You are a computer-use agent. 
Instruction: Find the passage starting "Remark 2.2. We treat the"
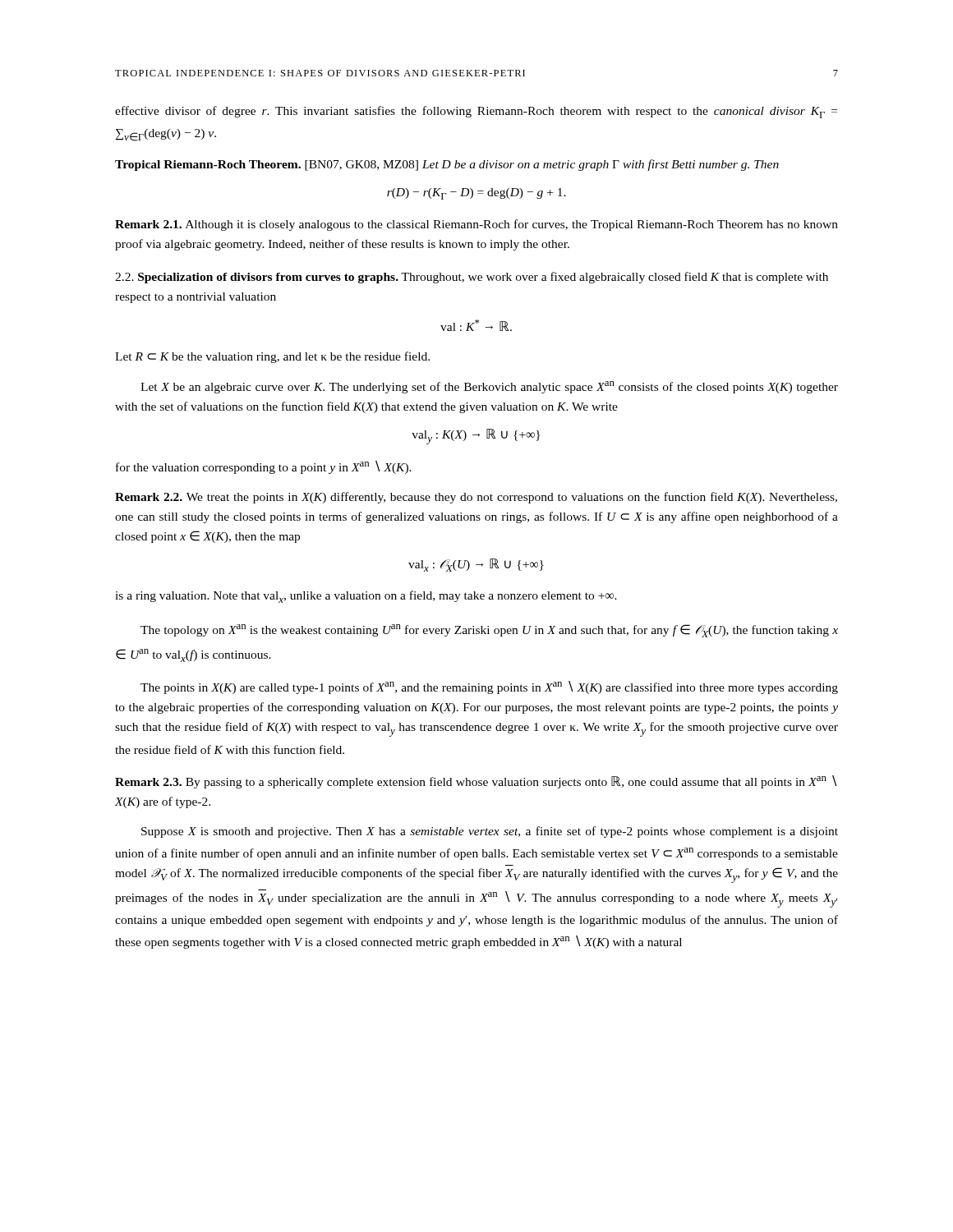(x=476, y=517)
